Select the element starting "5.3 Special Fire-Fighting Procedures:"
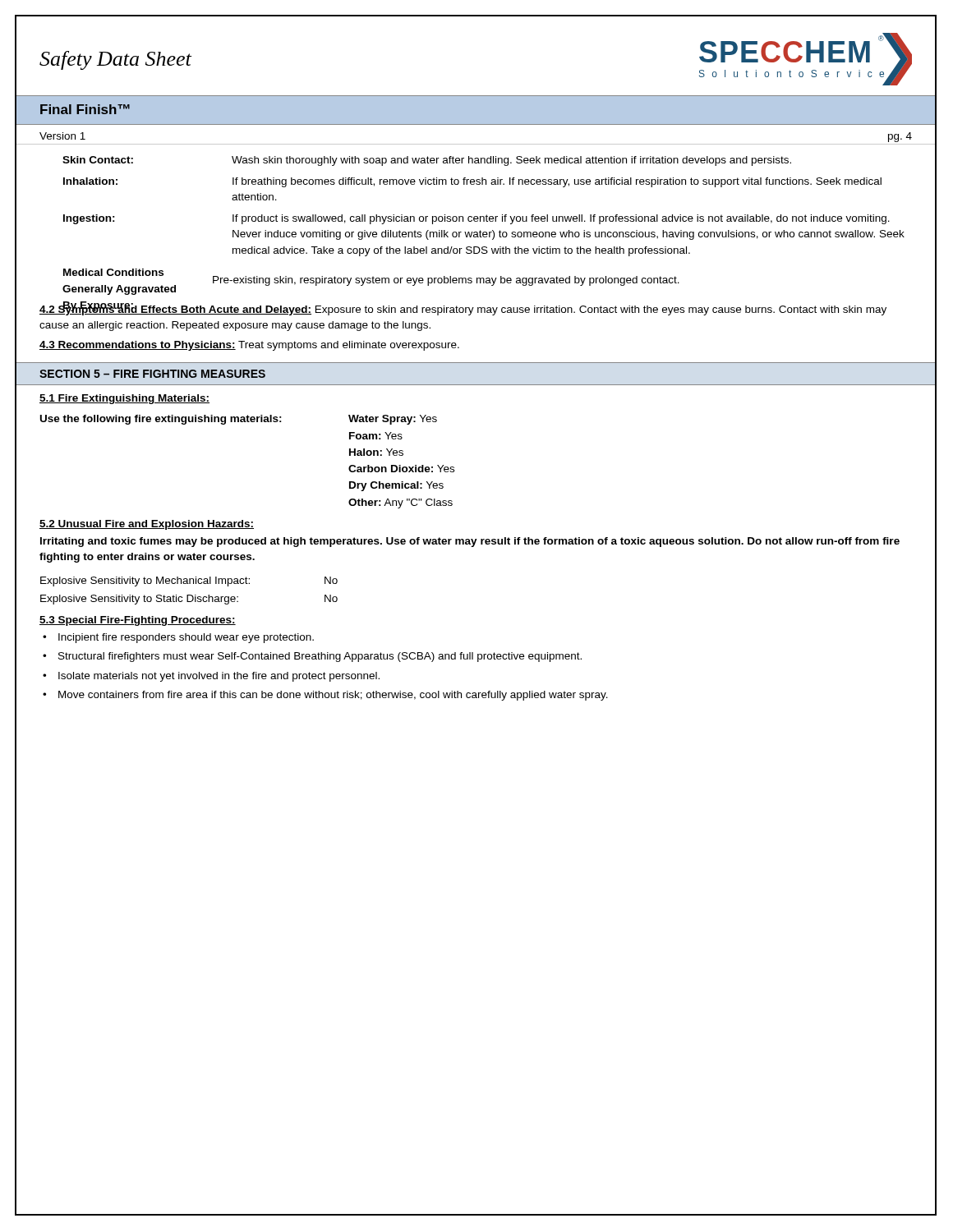This screenshot has width=953, height=1232. click(x=137, y=620)
